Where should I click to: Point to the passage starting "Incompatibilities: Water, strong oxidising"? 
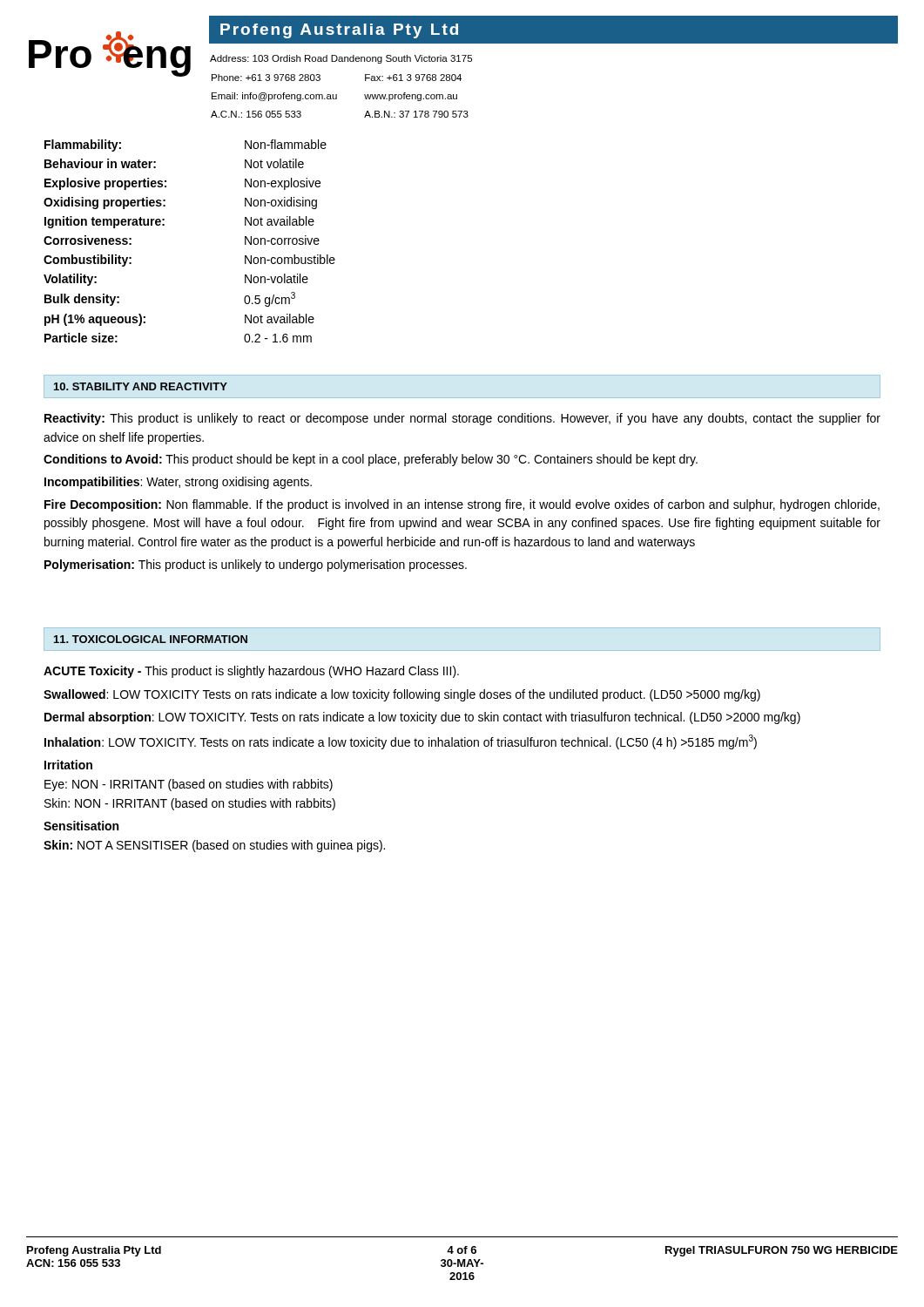(x=178, y=482)
